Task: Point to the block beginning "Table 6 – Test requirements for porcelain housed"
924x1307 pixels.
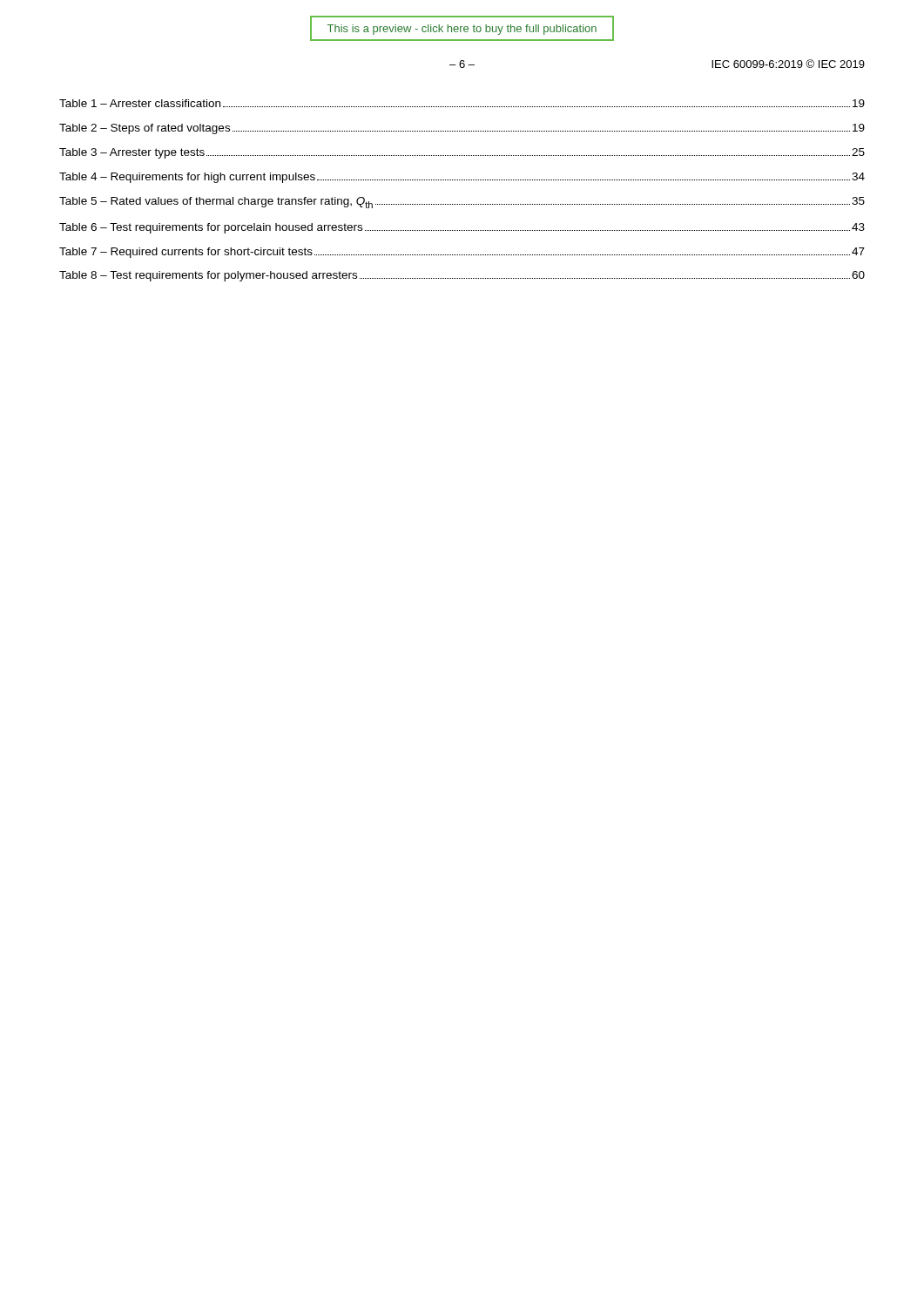Action: point(462,227)
